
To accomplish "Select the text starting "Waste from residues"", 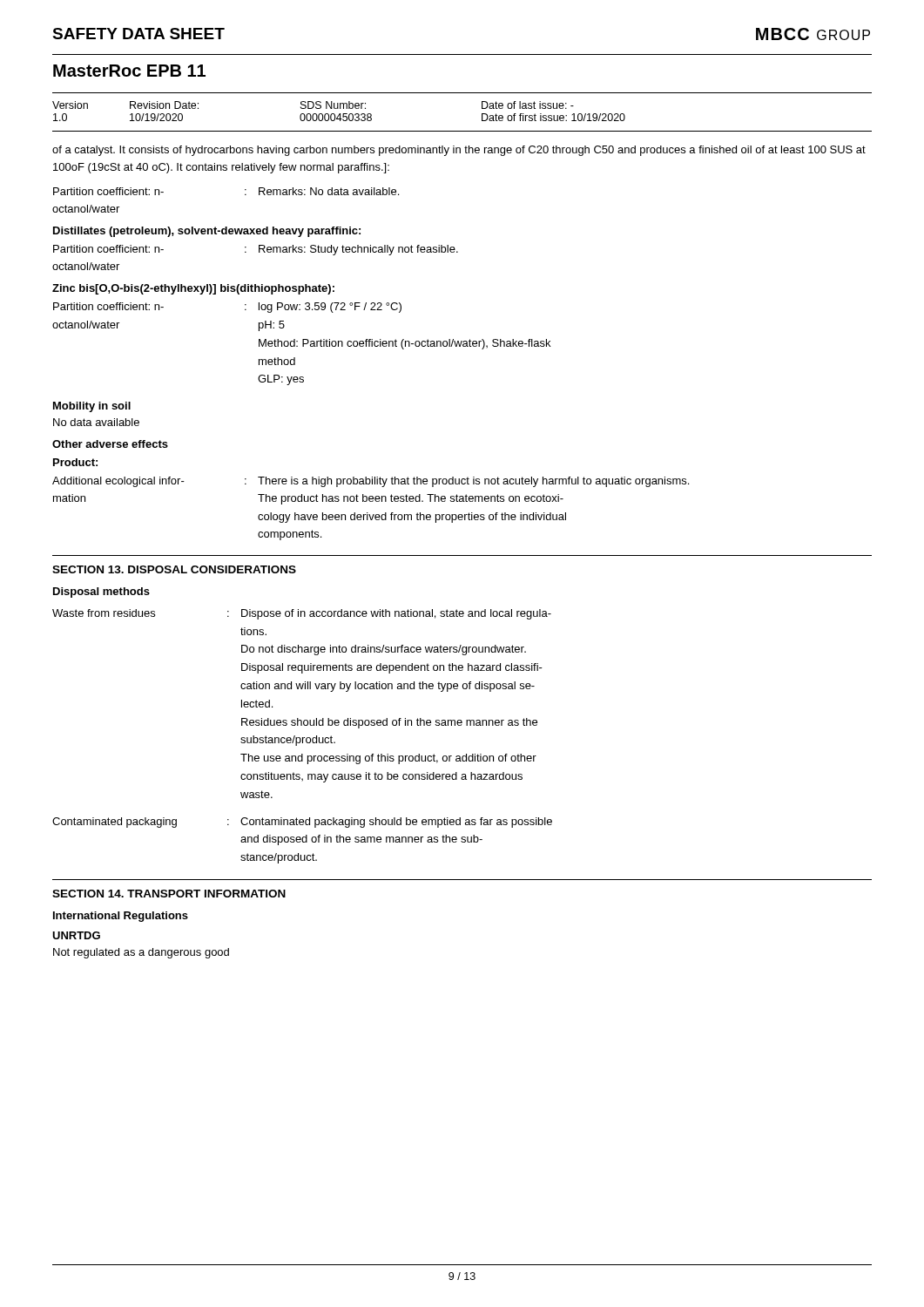I will 302,614.
